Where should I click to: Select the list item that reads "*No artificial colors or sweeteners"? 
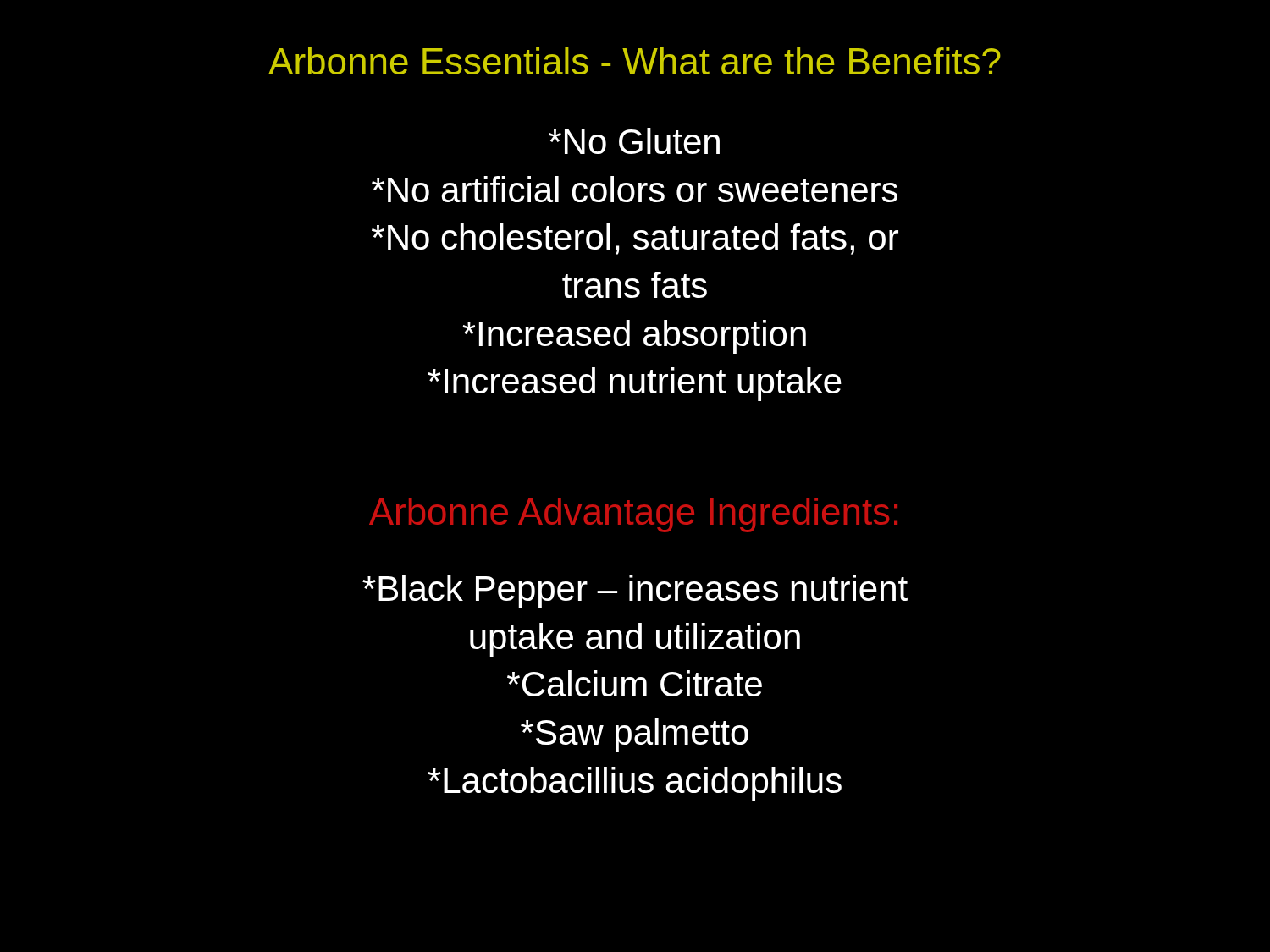(x=635, y=190)
